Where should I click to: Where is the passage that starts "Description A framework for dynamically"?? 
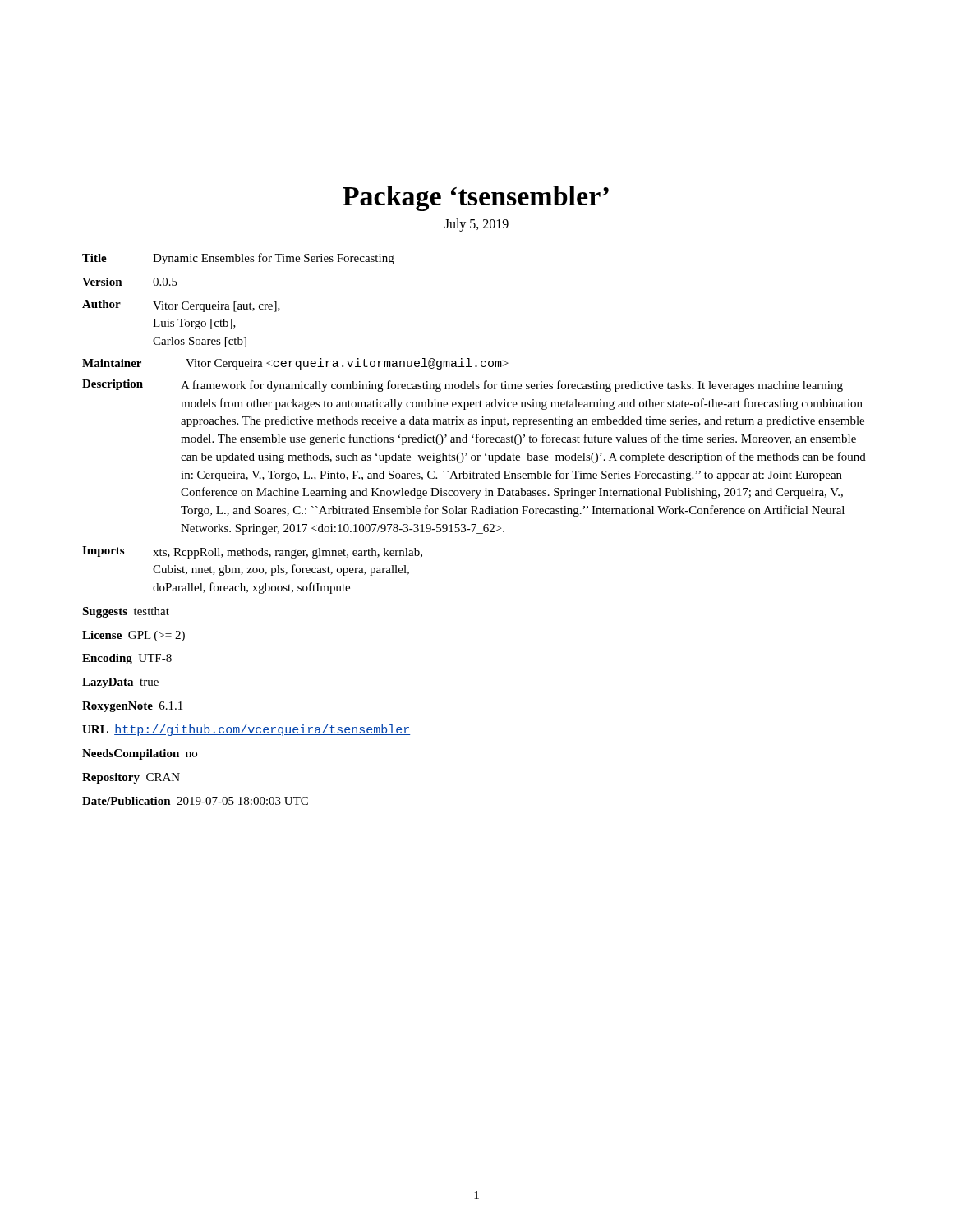[476, 457]
